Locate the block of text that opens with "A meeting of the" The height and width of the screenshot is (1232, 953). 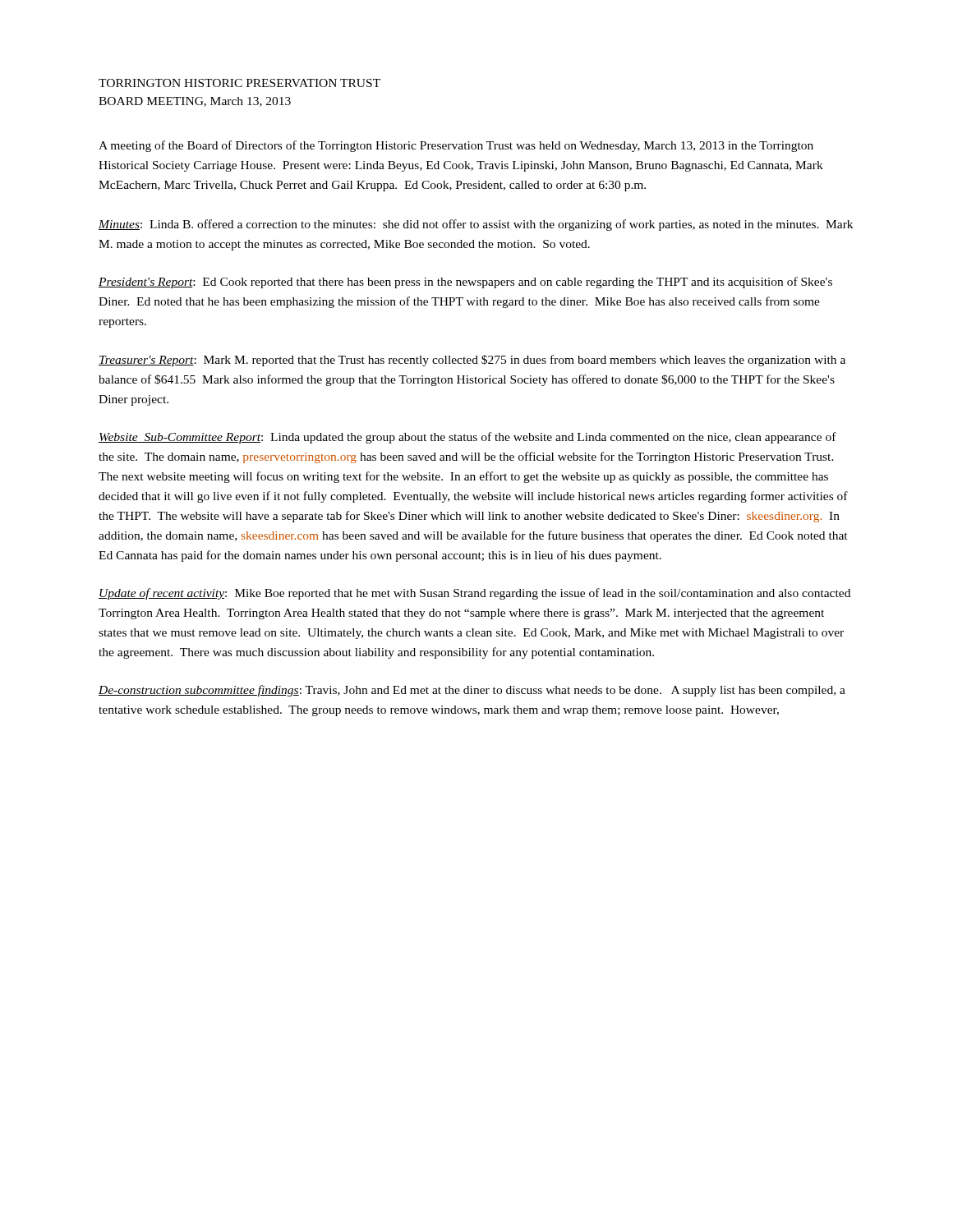click(x=461, y=165)
